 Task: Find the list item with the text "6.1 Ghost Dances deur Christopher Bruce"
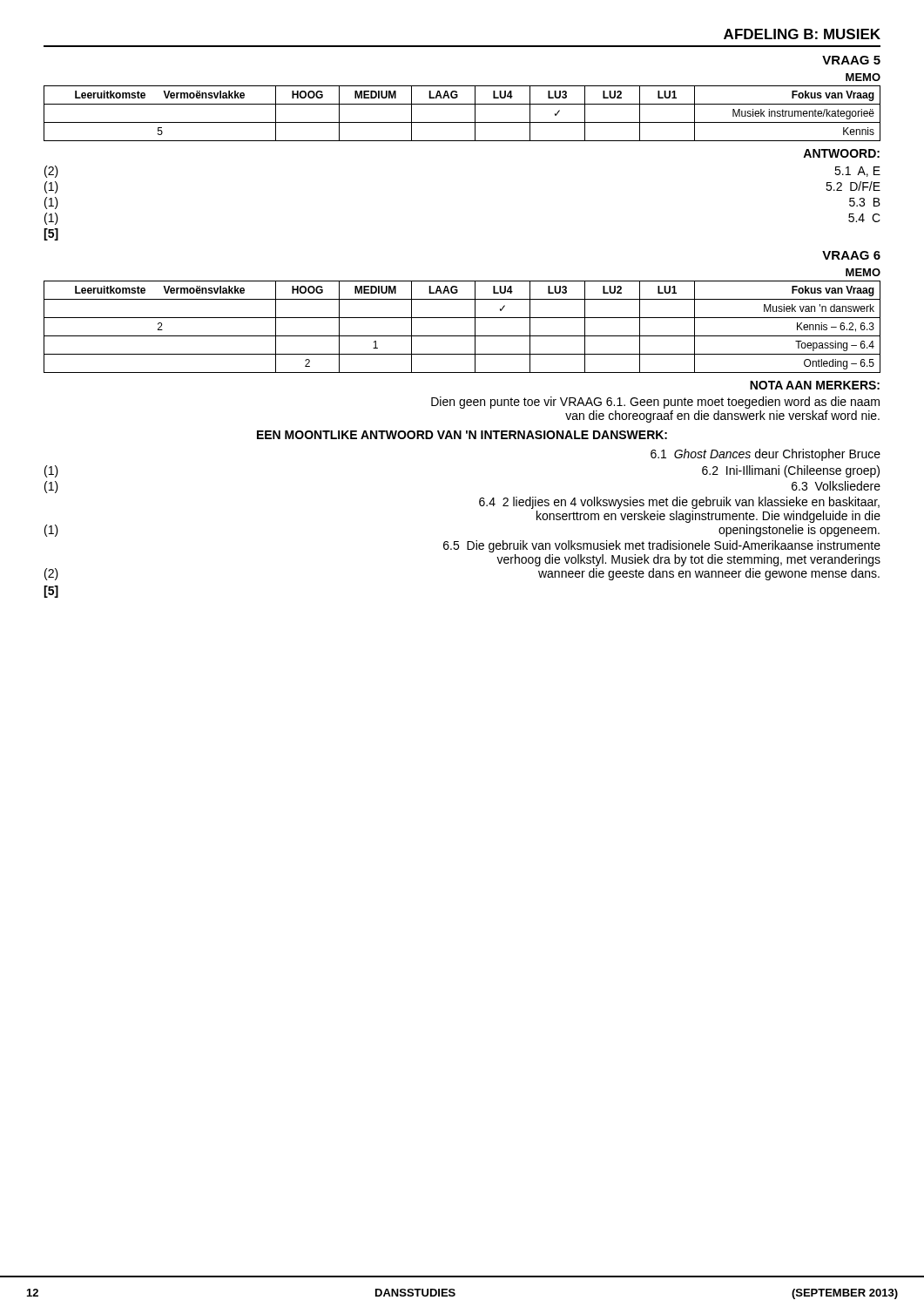tap(765, 454)
